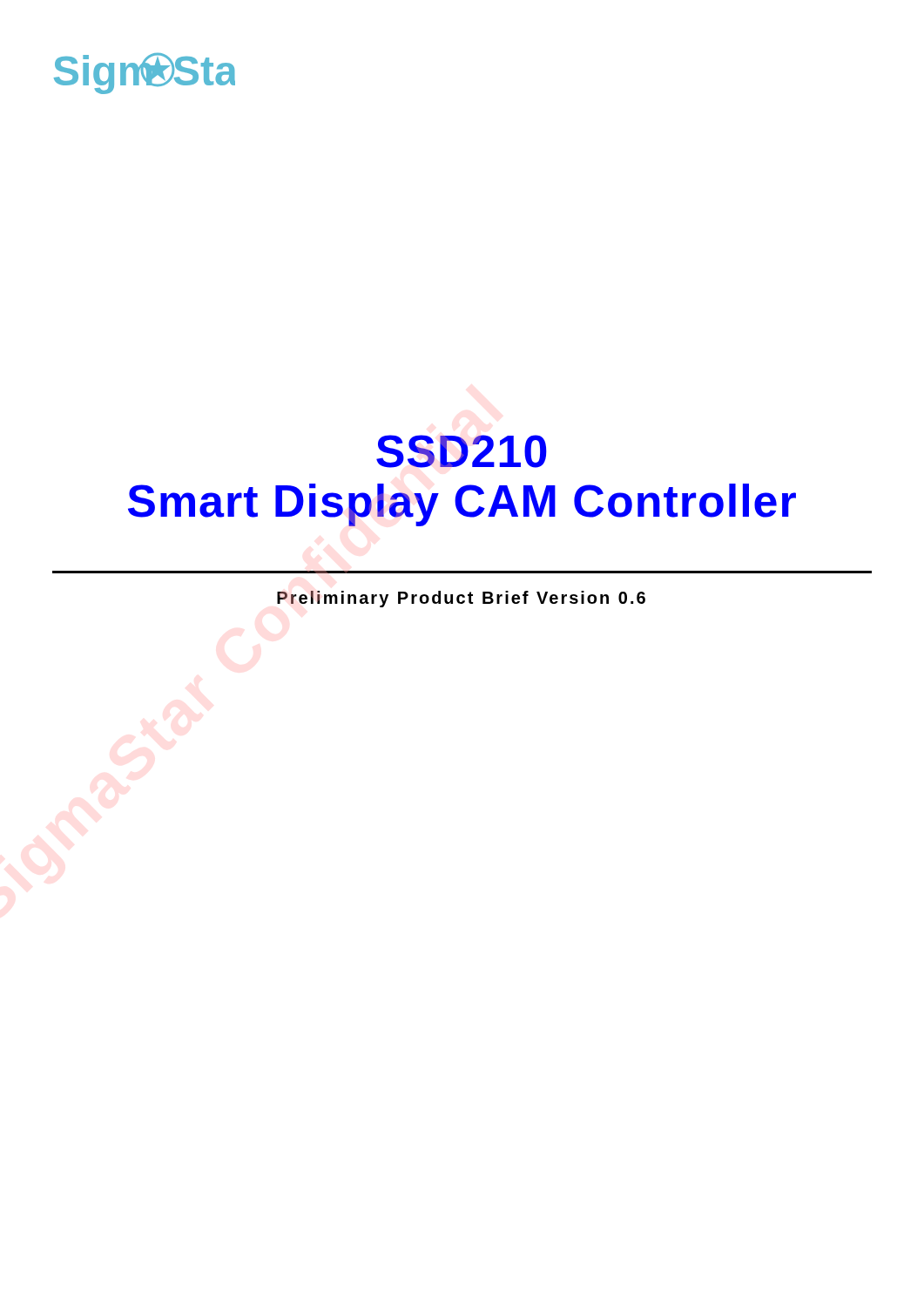Screen dimensions: 1307x924
Task: Click on the text containing "Preliminary Product Brief Version 0.6"
Action: [462, 598]
